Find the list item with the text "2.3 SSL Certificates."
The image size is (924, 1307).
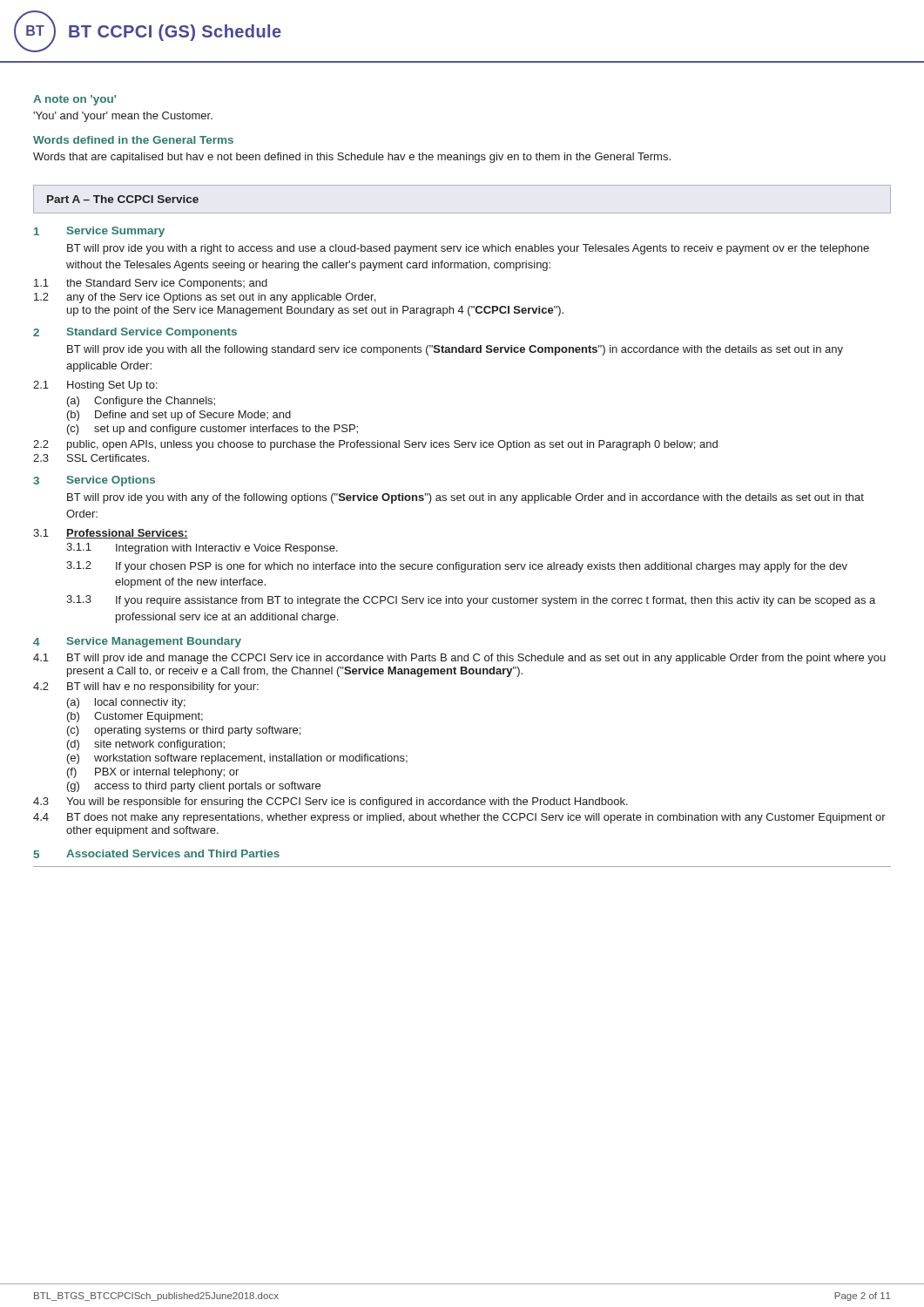click(x=462, y=458)
